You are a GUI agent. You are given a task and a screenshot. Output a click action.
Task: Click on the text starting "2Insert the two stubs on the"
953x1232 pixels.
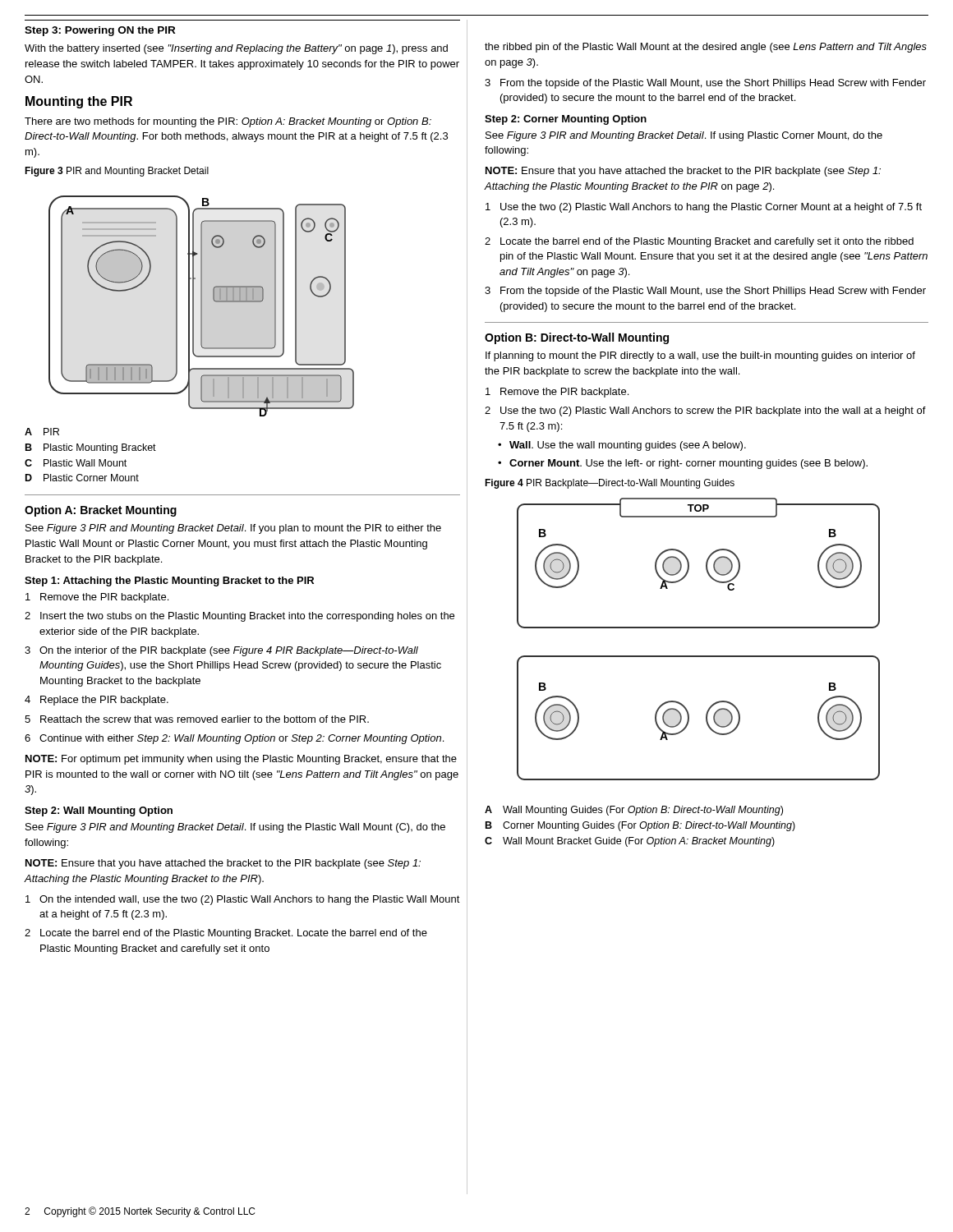242,624
